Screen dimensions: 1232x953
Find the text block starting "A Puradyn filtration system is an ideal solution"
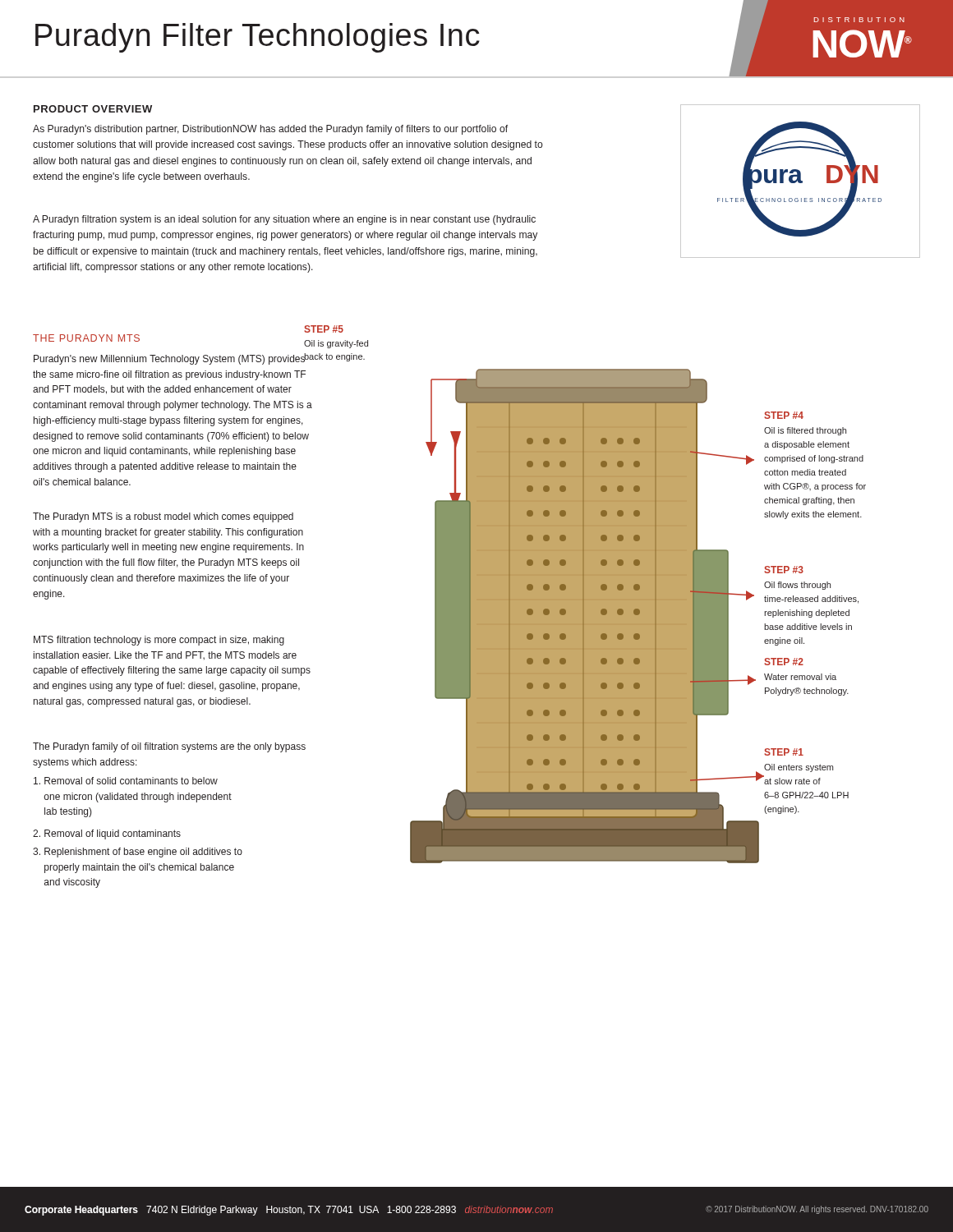point(285,243)
